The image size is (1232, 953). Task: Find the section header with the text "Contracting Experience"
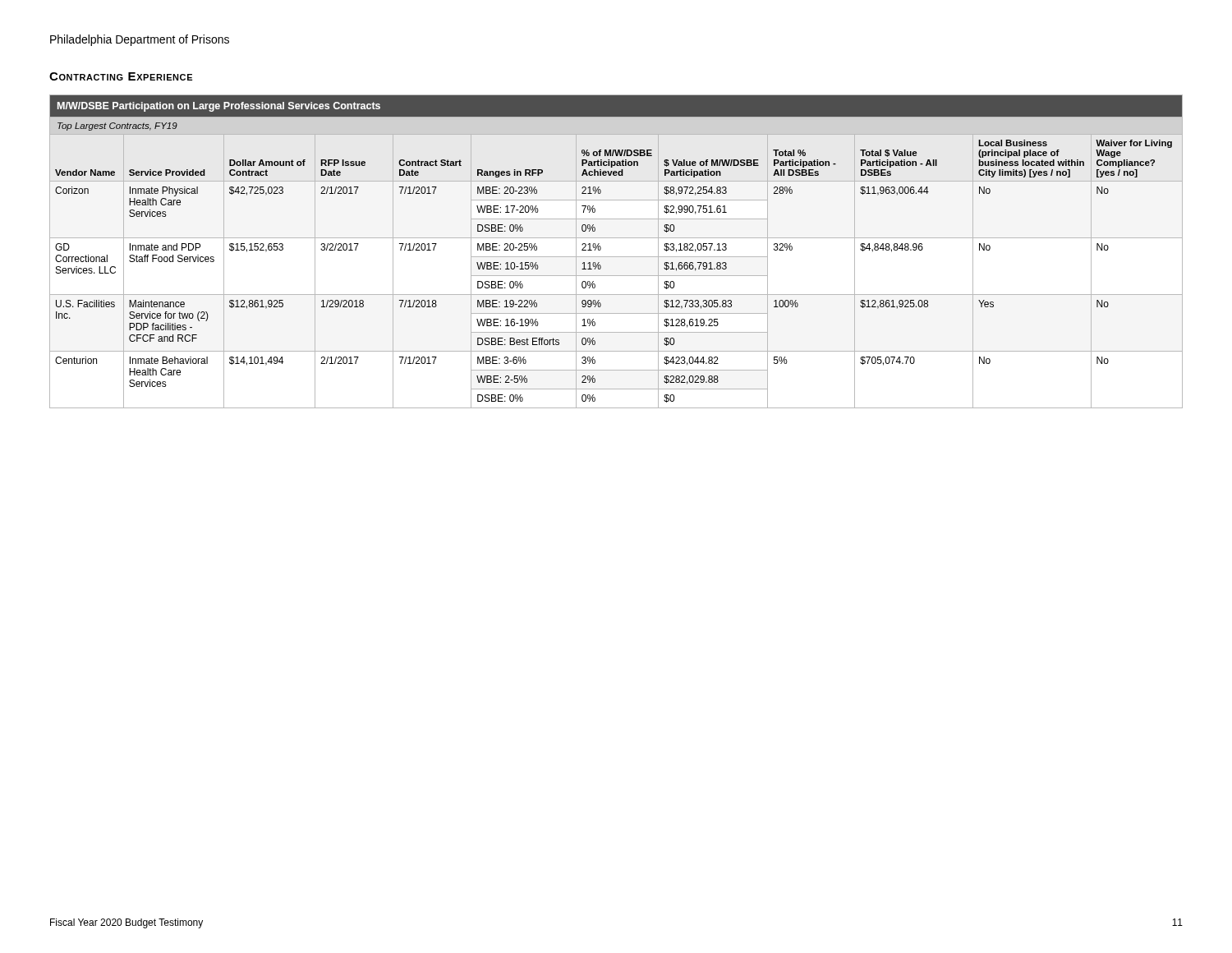tap(121, 76)
